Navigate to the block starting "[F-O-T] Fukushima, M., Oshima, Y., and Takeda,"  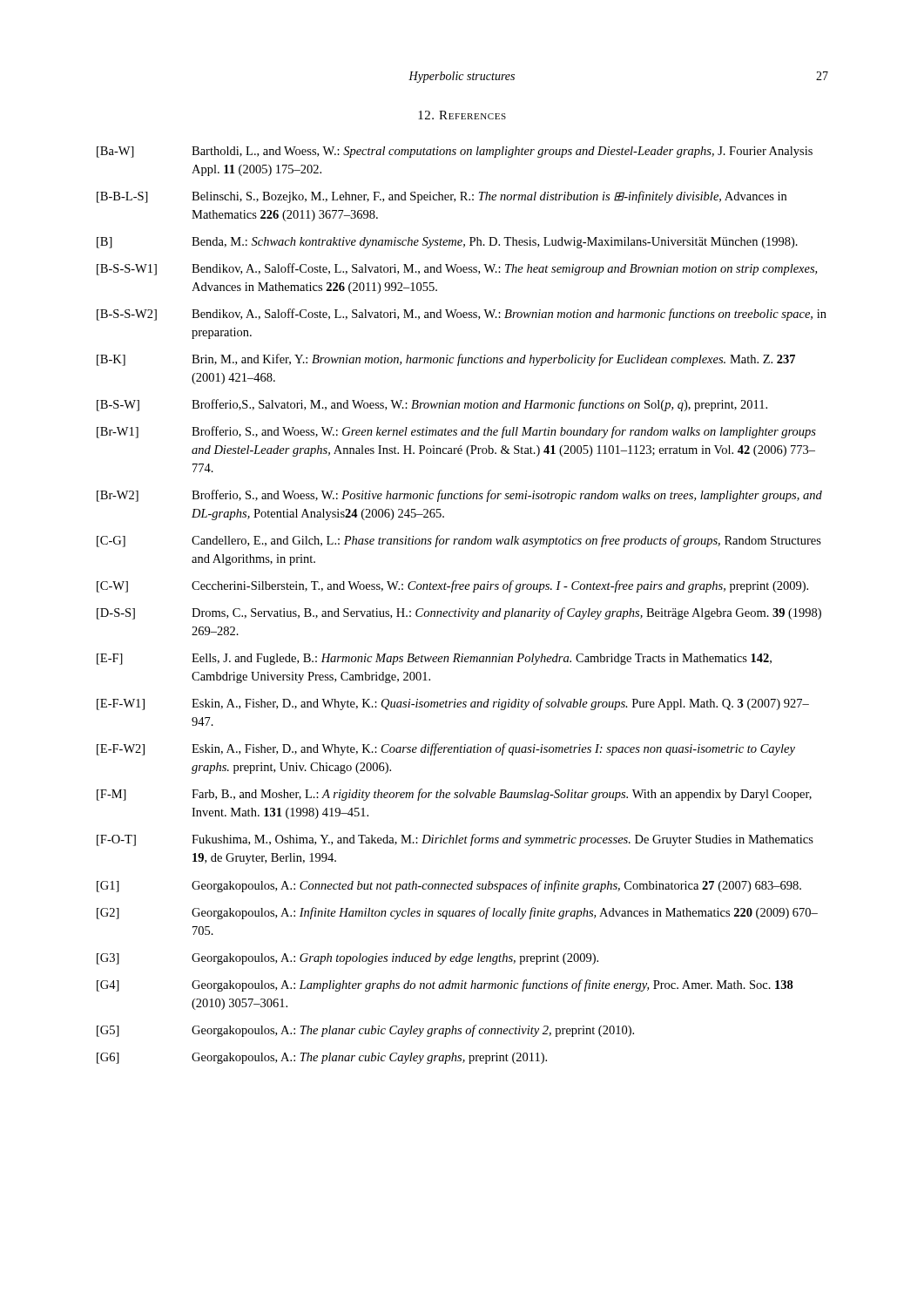point(462,849)
